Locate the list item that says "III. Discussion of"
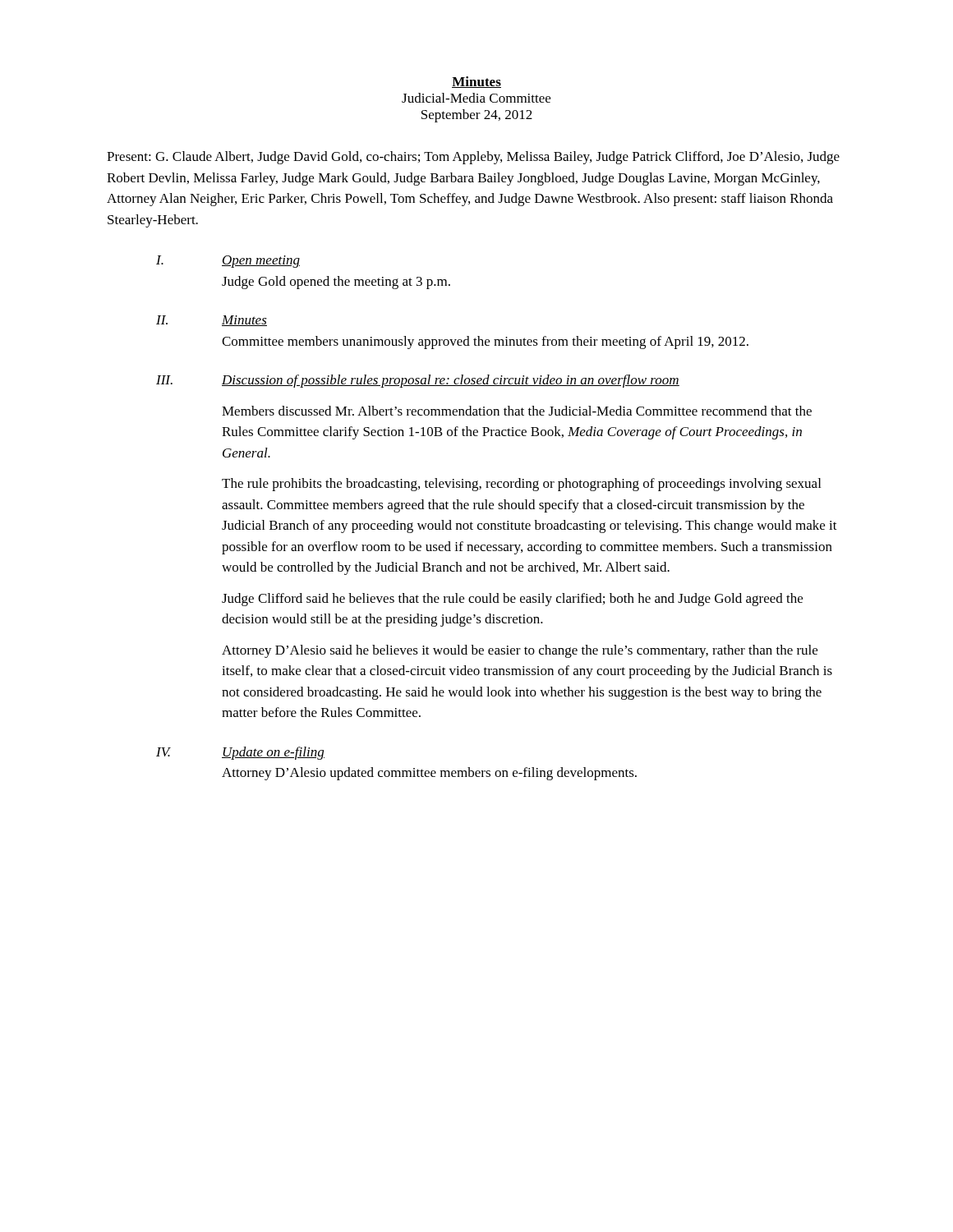 (x=476, y=551)
